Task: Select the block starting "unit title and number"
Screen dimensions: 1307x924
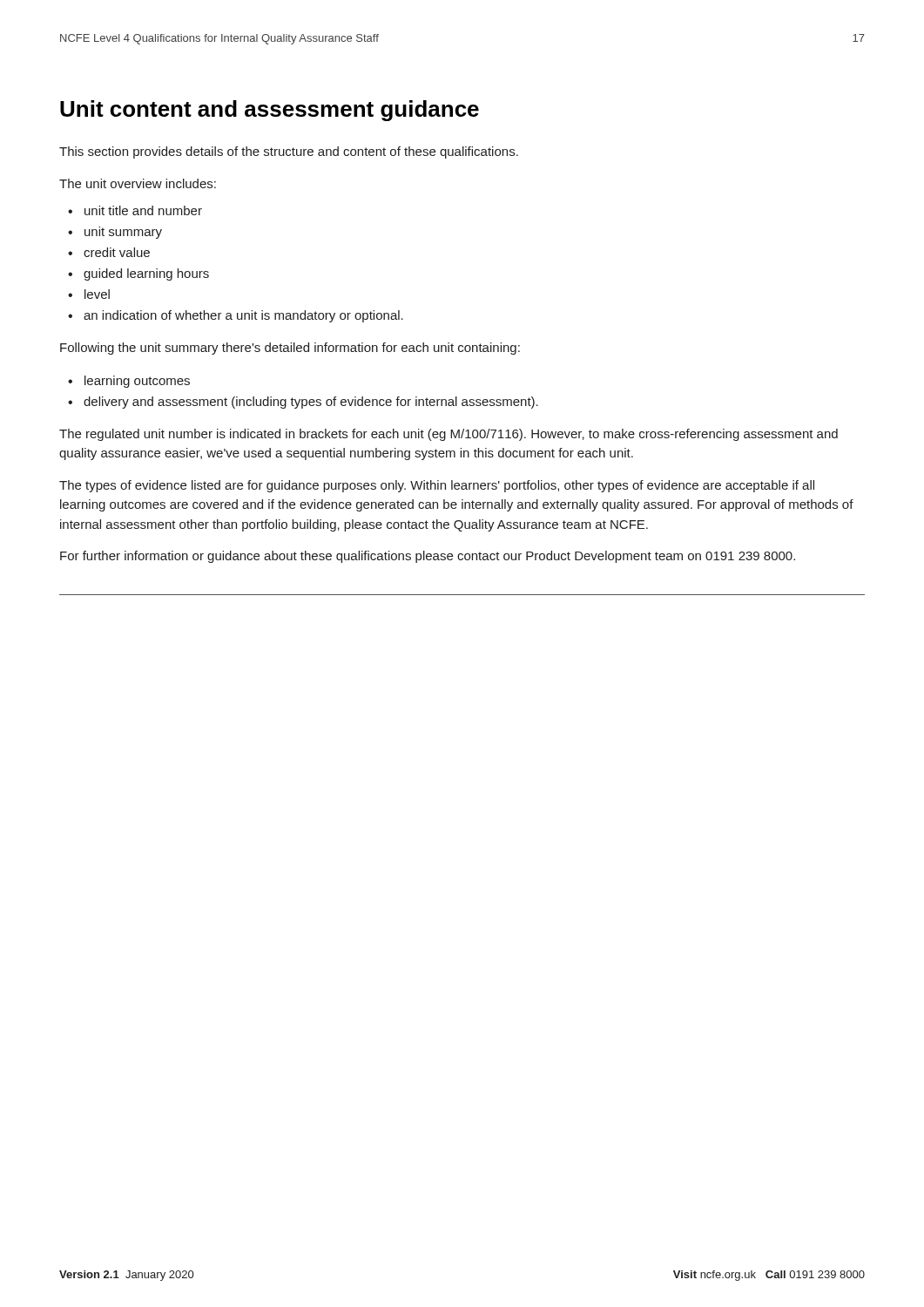Action: pyautogui.click(x=143, y=210)
